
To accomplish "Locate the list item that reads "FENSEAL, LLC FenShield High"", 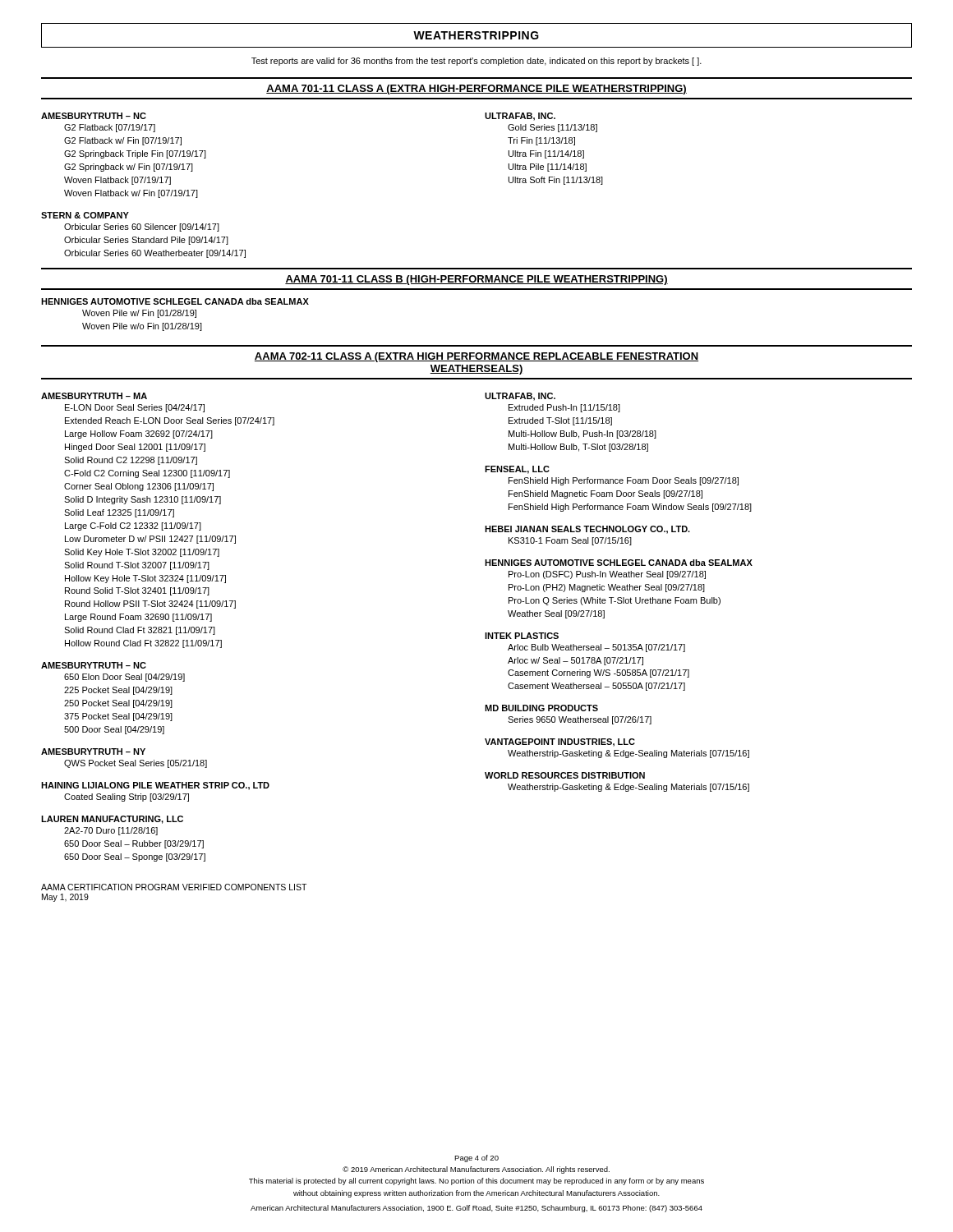I will coord(698,489).
